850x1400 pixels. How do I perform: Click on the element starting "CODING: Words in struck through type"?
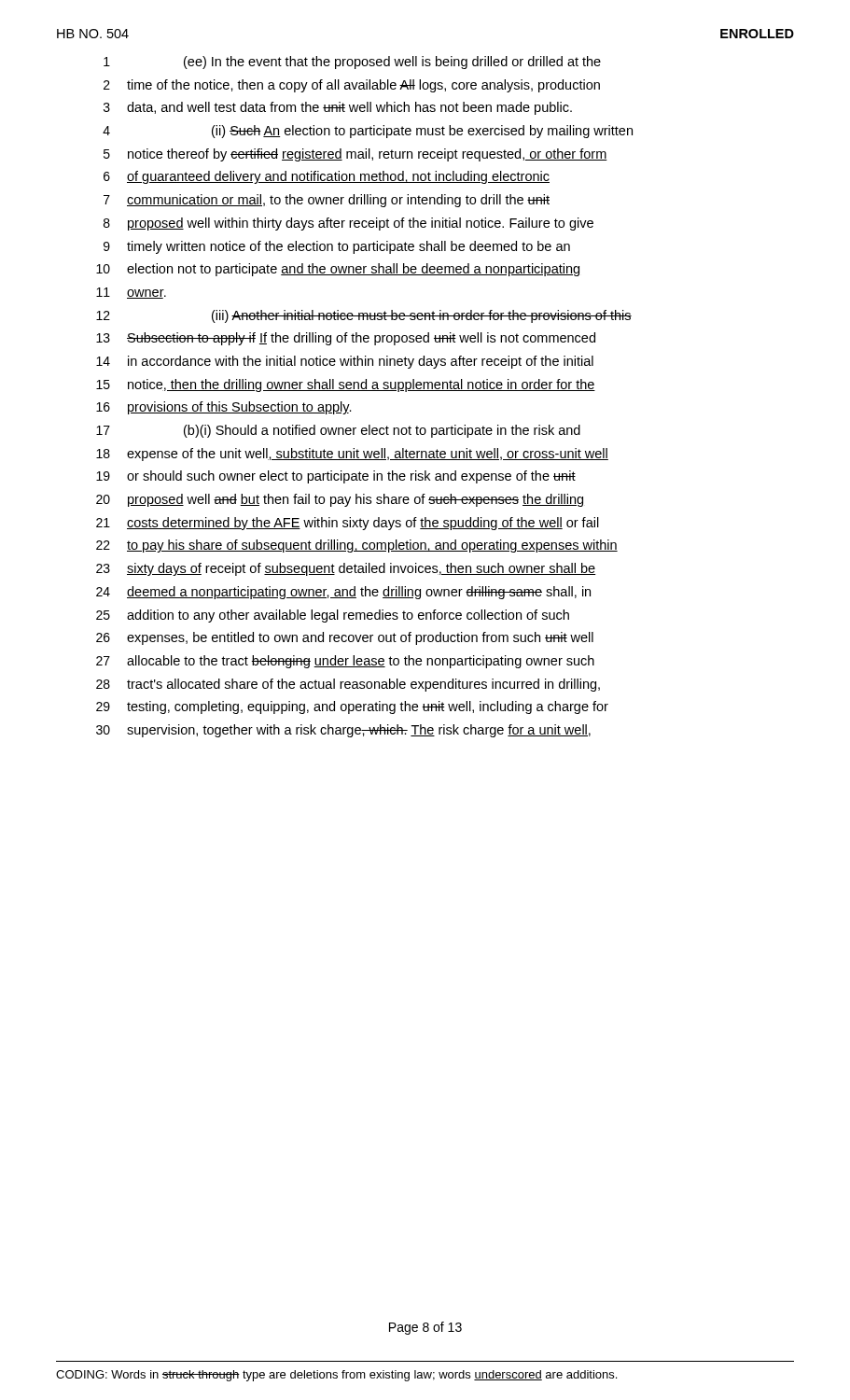click(337, 1374)
